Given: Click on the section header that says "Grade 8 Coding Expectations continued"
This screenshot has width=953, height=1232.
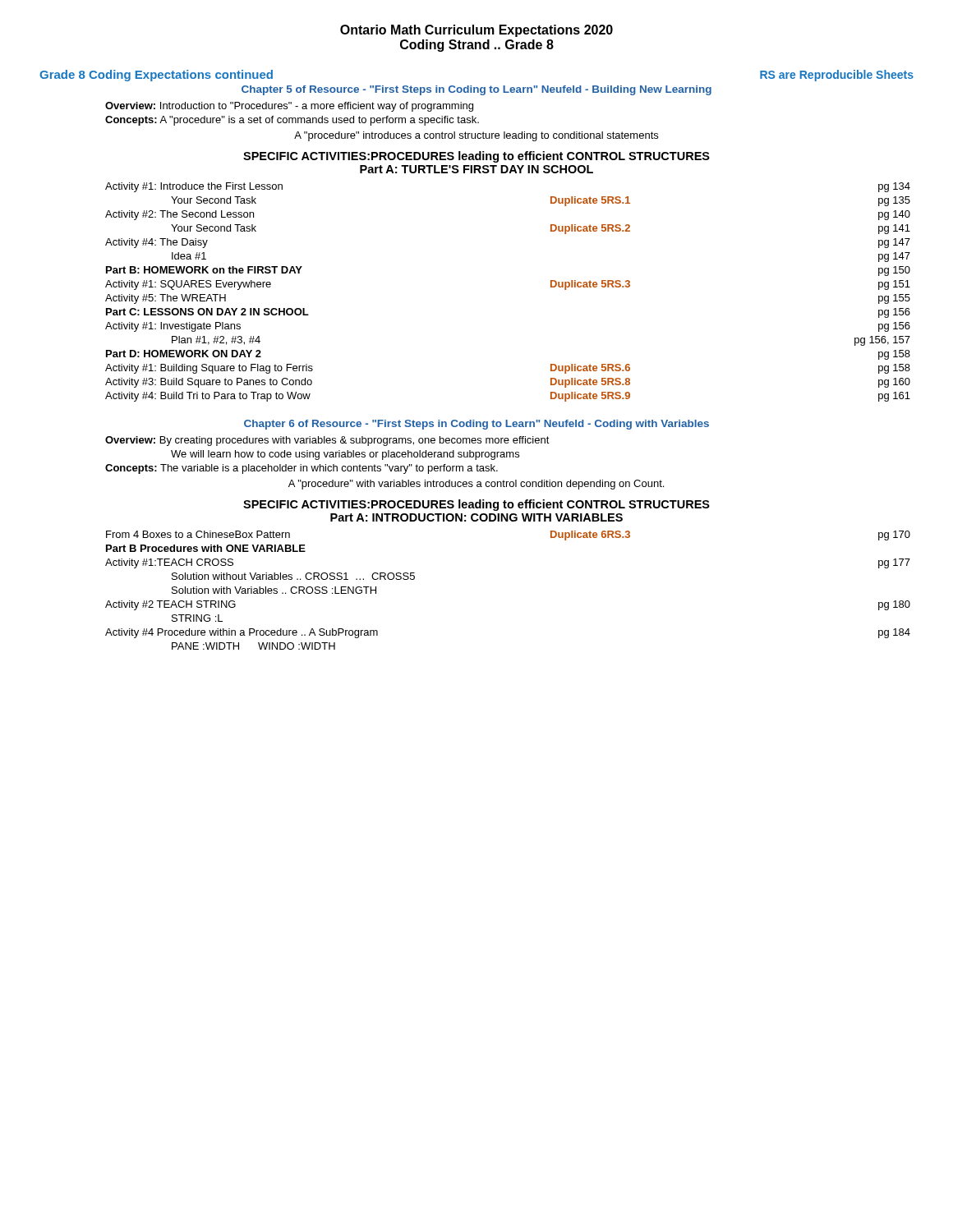Looking at the screenshot, I should (157, 74).
